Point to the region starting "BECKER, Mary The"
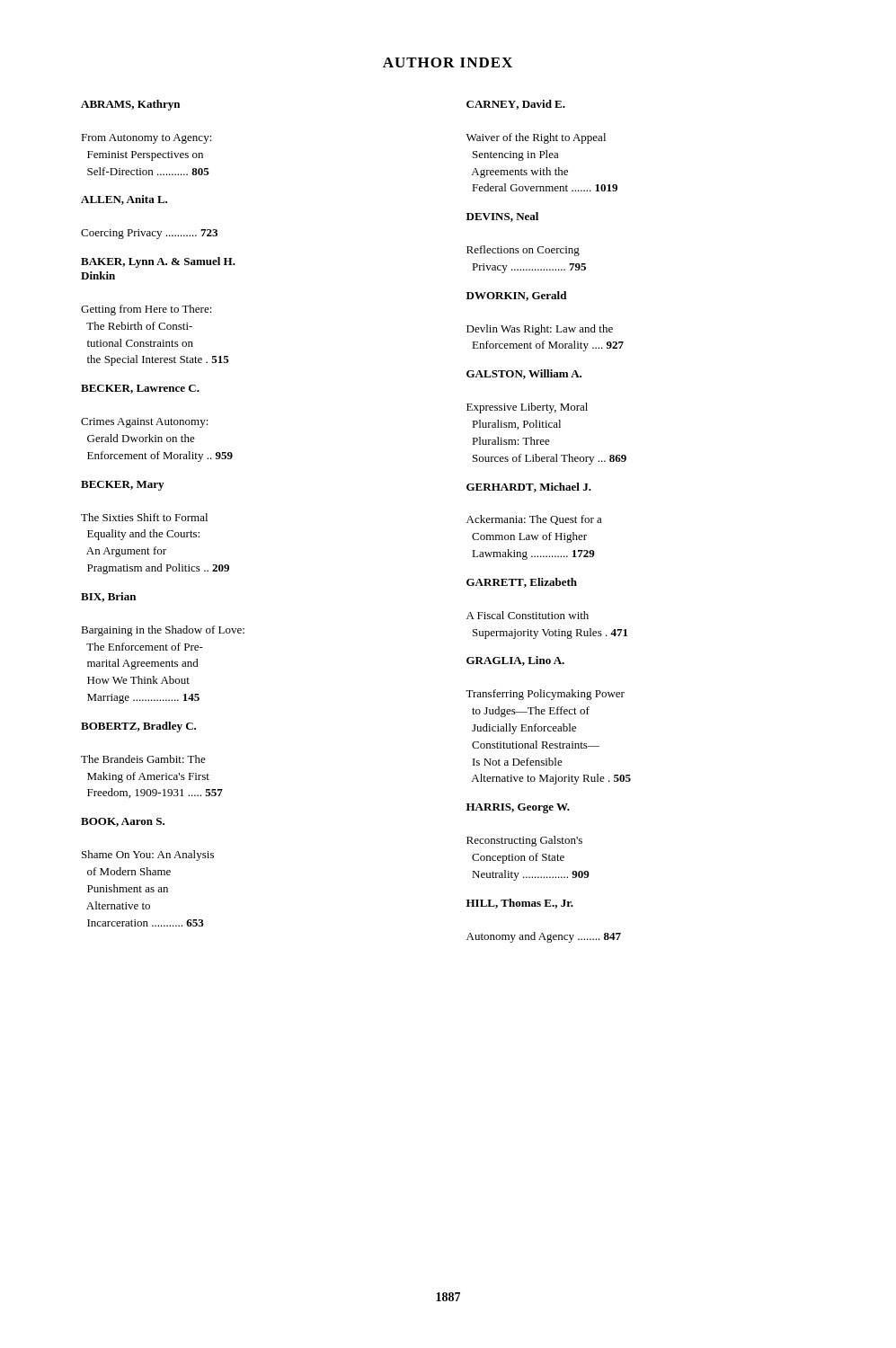 [x=122, y=486]
